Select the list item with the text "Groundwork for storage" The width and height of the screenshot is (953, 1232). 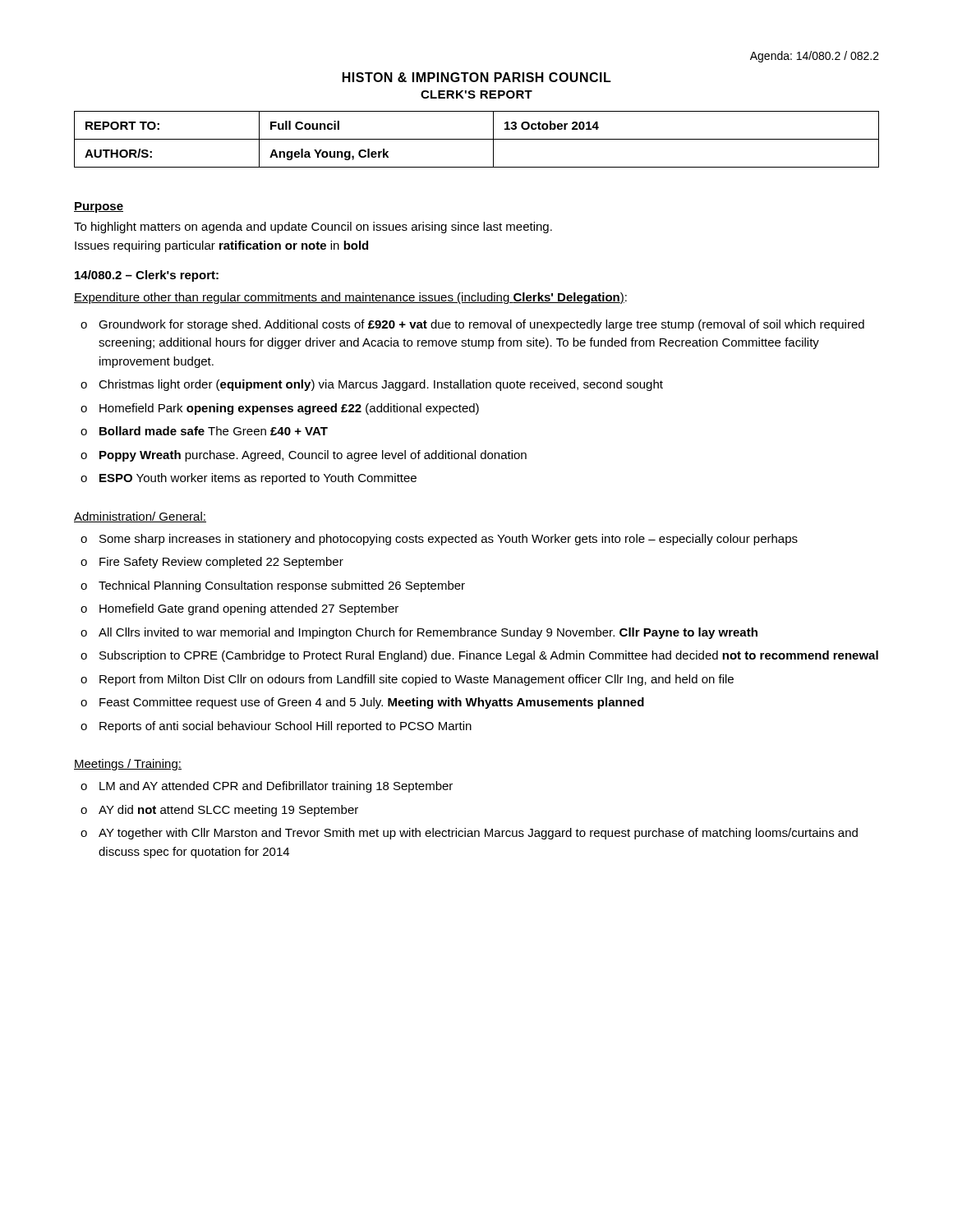[476, 343]
